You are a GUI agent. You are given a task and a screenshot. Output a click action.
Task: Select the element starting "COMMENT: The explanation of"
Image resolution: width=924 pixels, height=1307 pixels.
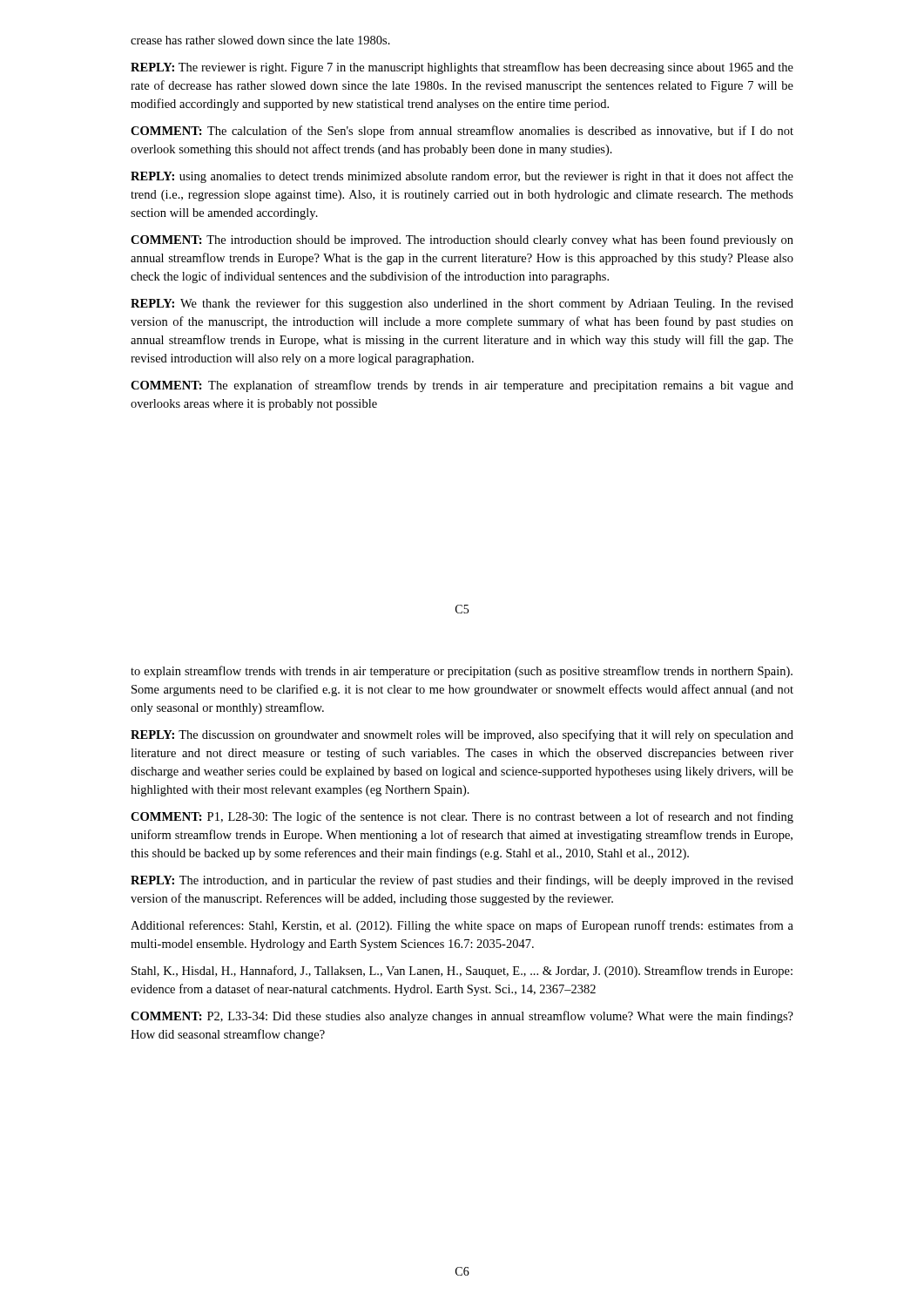coord(462,395)
